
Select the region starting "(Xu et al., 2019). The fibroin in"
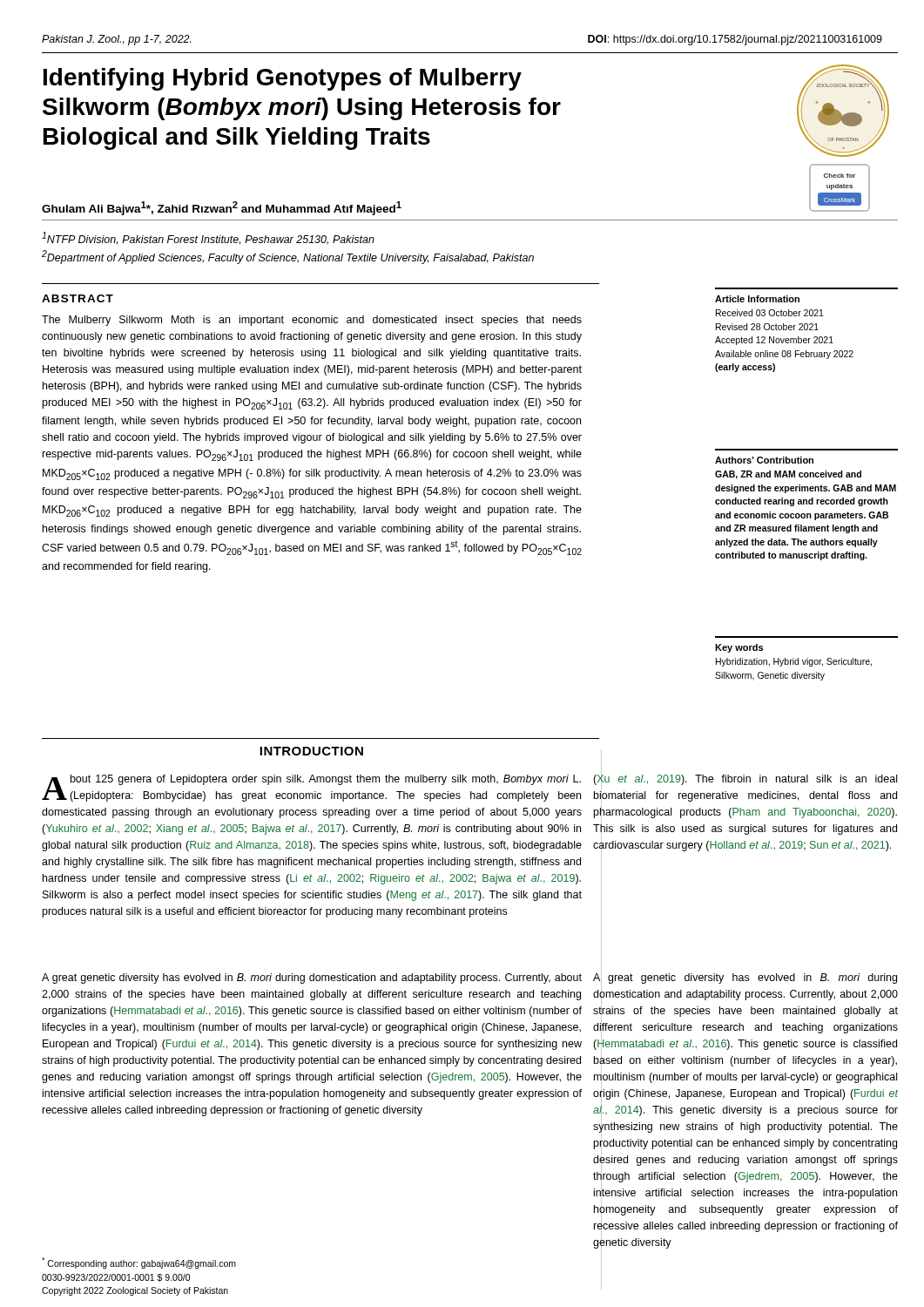[x=745, y=812]
